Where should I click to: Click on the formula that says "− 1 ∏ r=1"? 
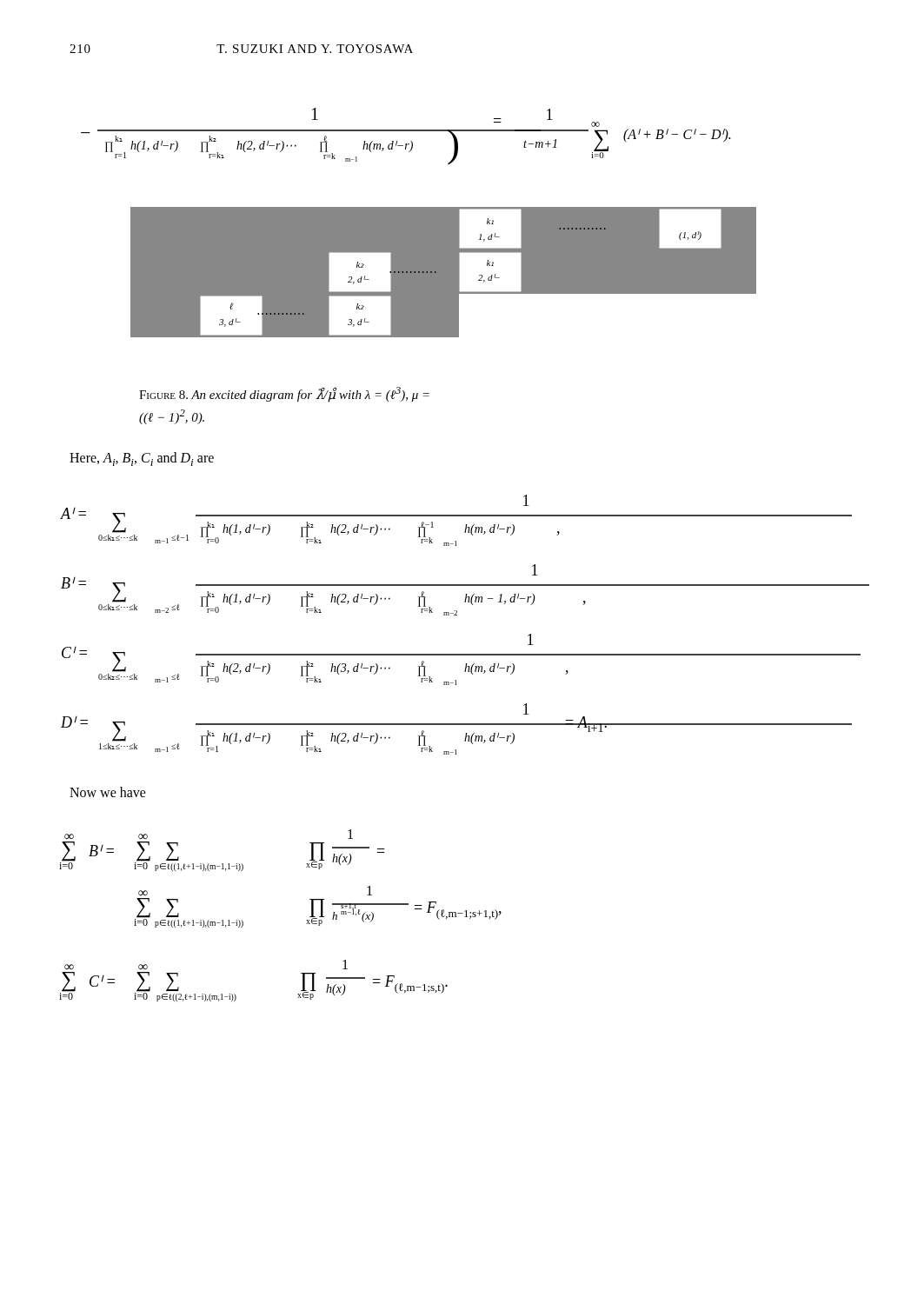462,143
